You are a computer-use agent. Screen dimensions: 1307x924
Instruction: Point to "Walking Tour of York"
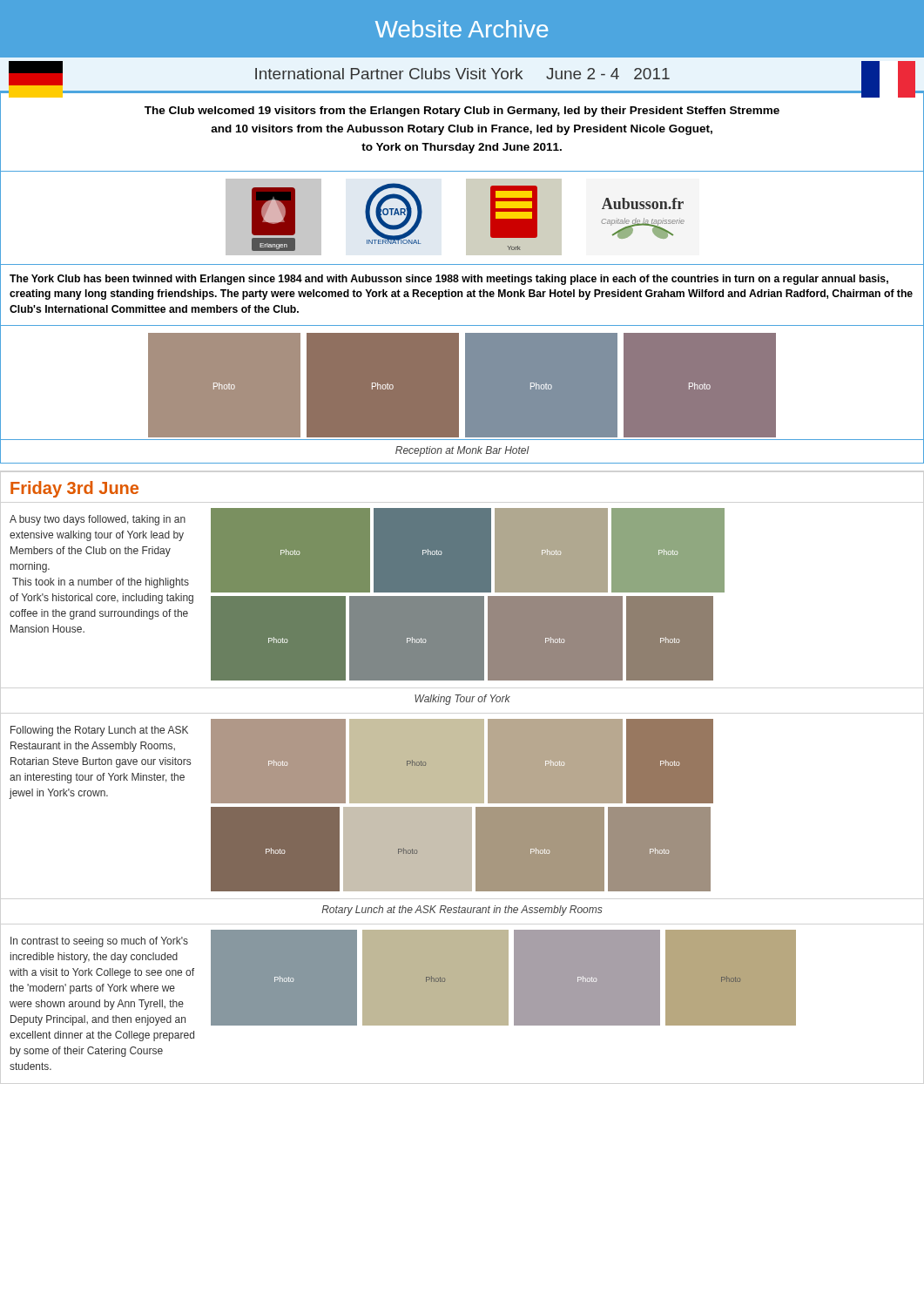coord(462,699)
